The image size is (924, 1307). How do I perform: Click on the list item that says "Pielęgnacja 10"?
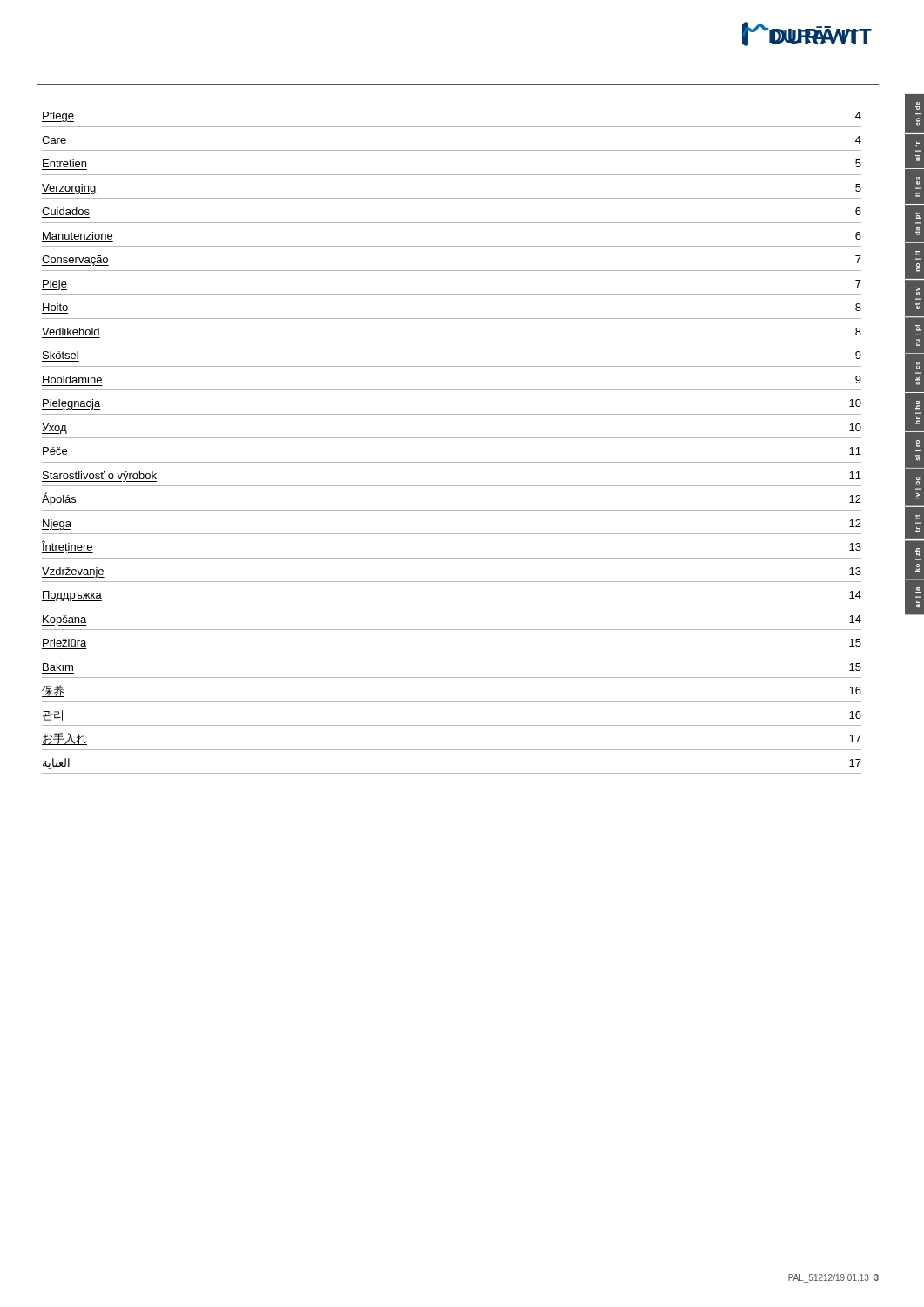[x=452, y=403]
